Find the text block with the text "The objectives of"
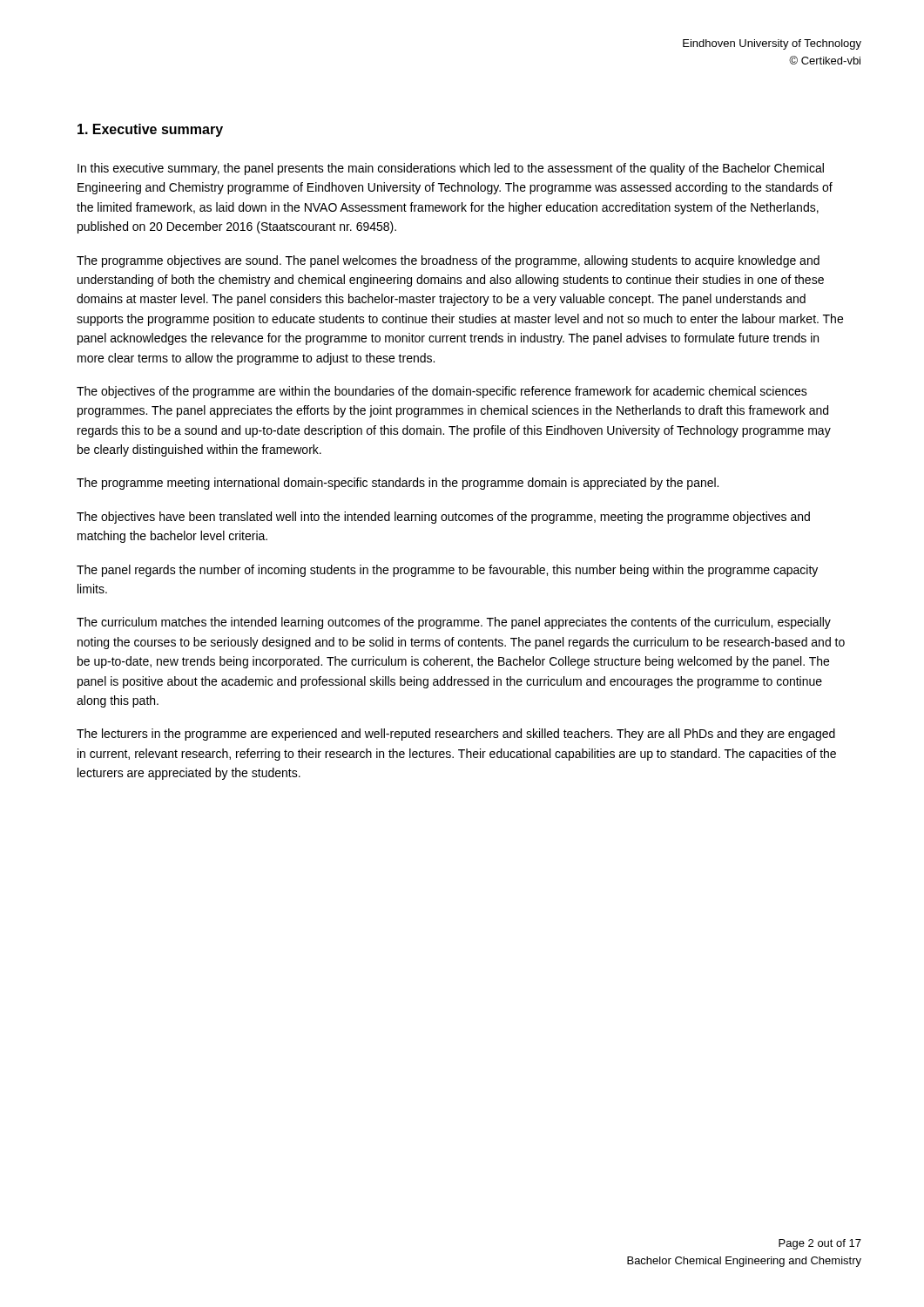 (454, 420)
